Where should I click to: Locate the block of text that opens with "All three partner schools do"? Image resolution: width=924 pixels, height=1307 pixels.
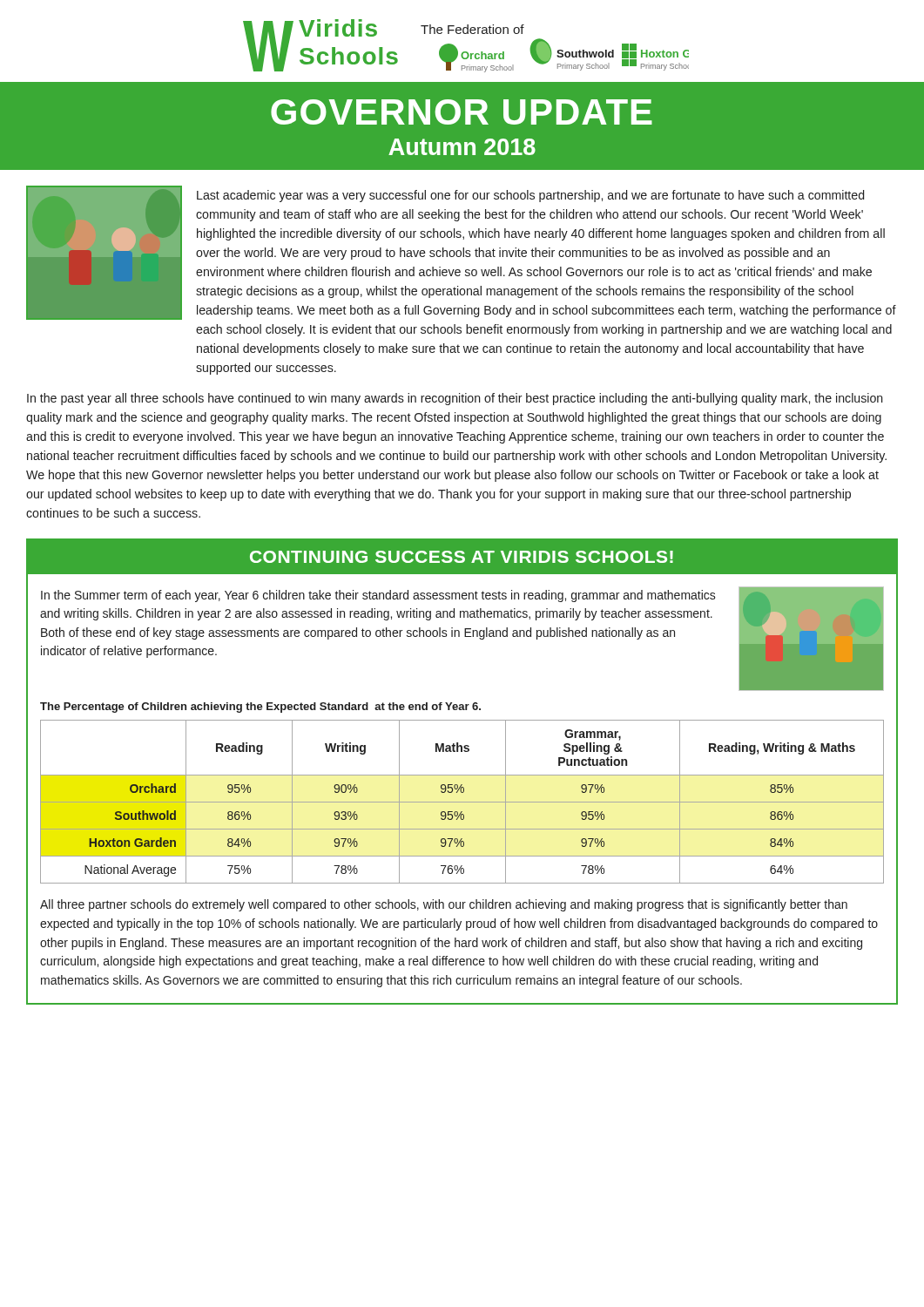[x=459, y=942]
